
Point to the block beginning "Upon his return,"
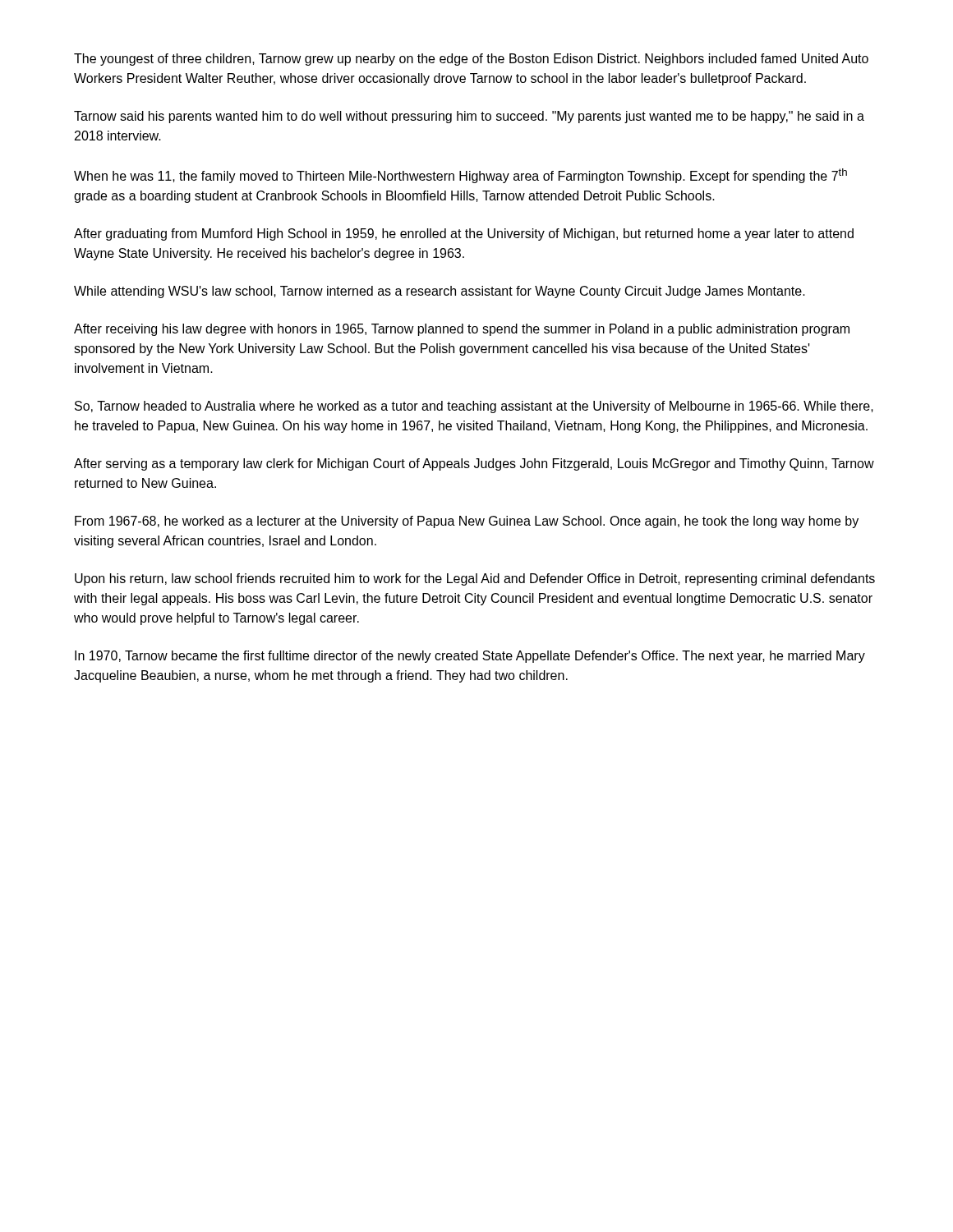click(x=475, y=599)
